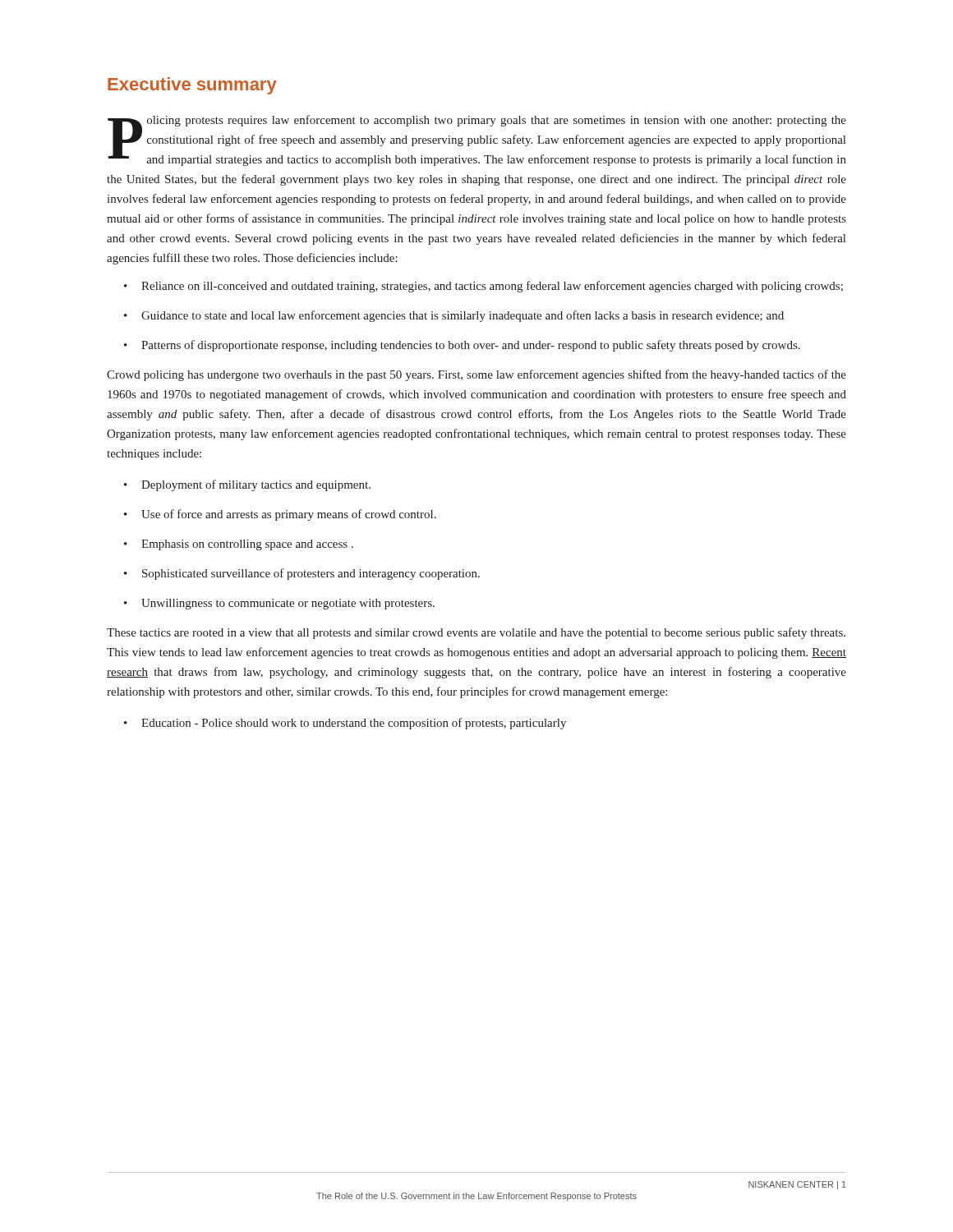The image size is (953, 1232).
Task: Locate the list item containing "• Patterns of disproportionate"
Action: [x=485, y=345]
